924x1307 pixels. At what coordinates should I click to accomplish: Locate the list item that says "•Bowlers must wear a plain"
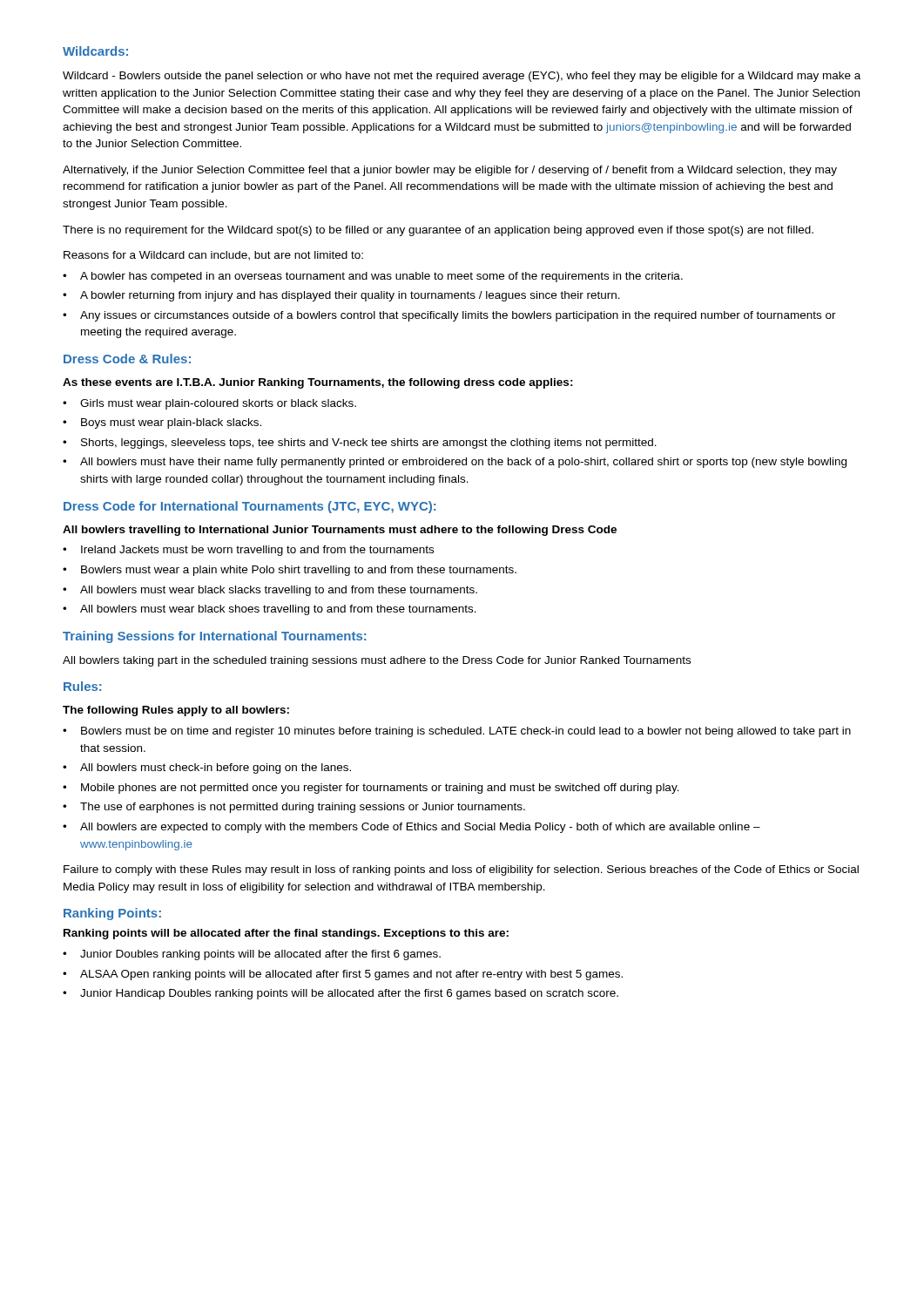(x=290, y=570)
